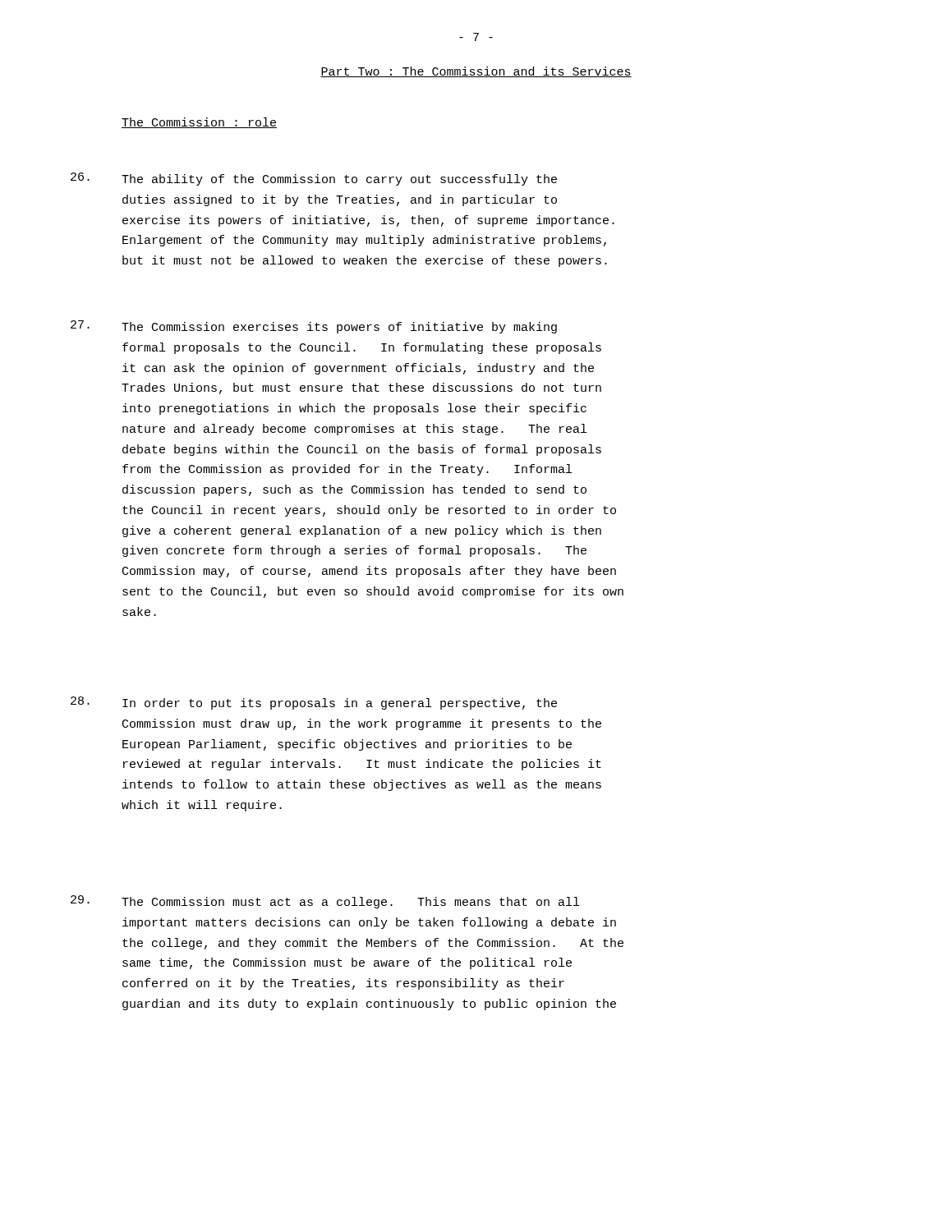This screenshot has width=952, height=1232.
Task: Select the region starting "The Commission must act as a college. This"
Action: (x=373, y=954)
